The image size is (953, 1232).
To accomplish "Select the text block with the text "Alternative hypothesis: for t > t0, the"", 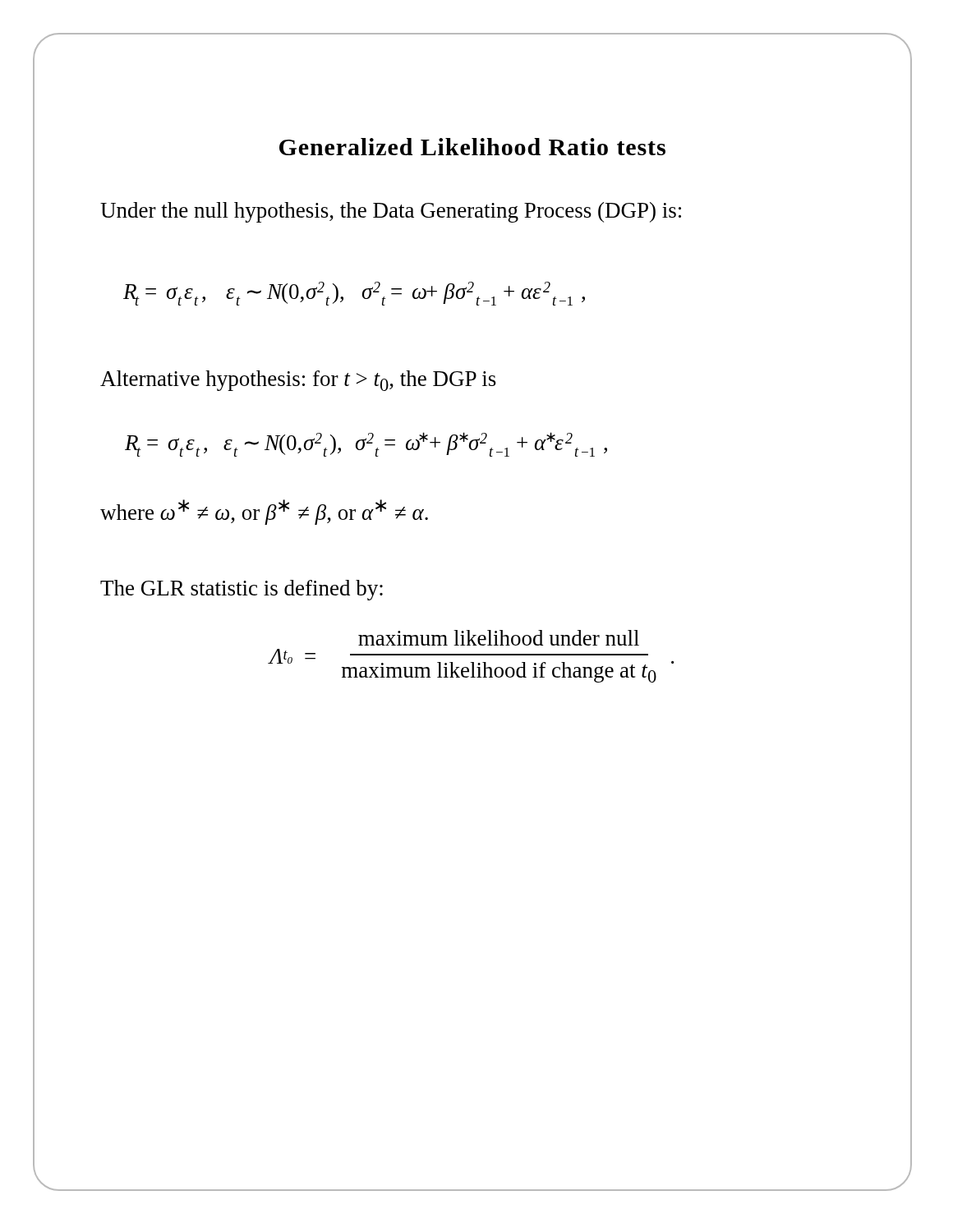I will [x=298, y=381].
